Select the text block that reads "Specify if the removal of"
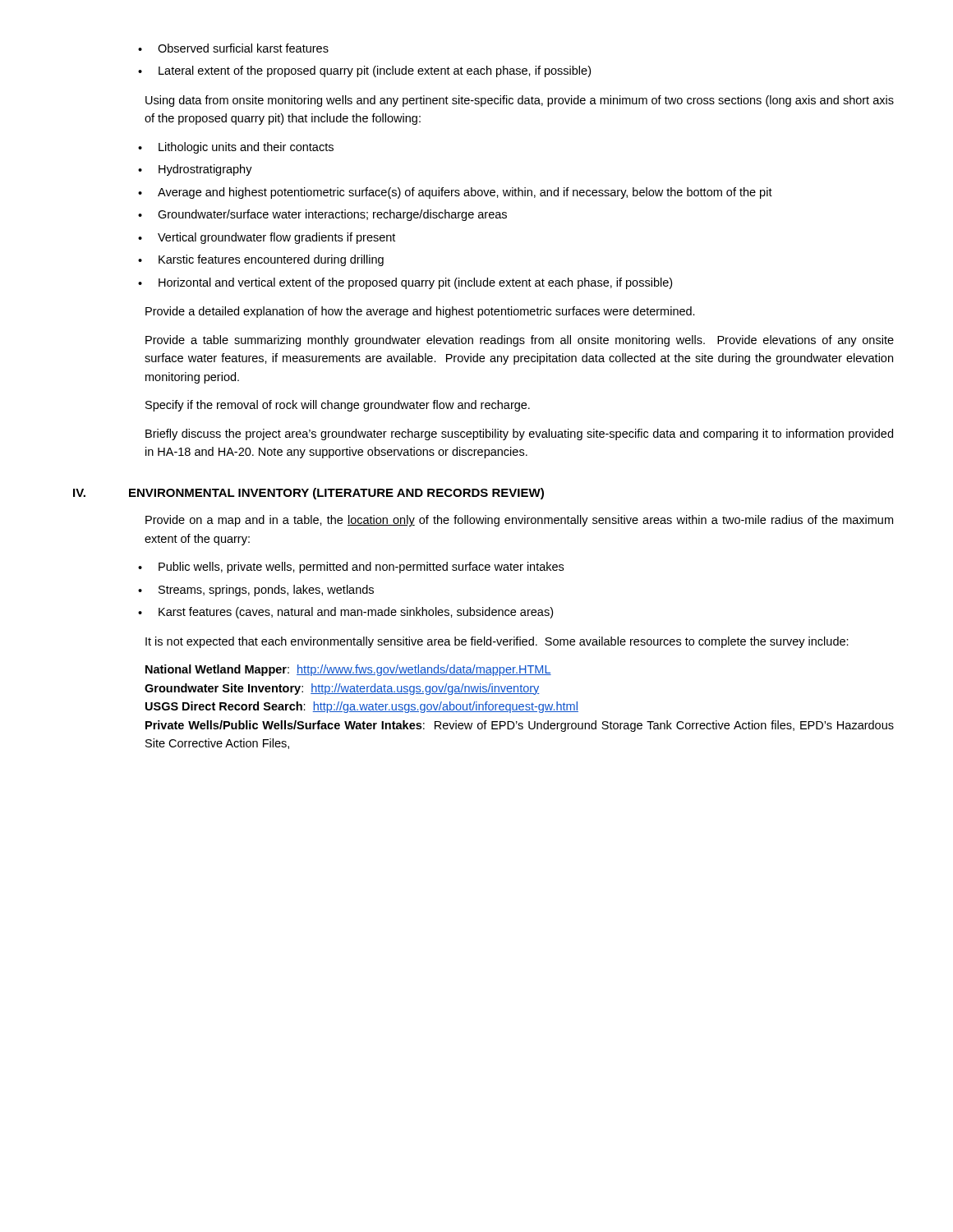 click(338, 405)
